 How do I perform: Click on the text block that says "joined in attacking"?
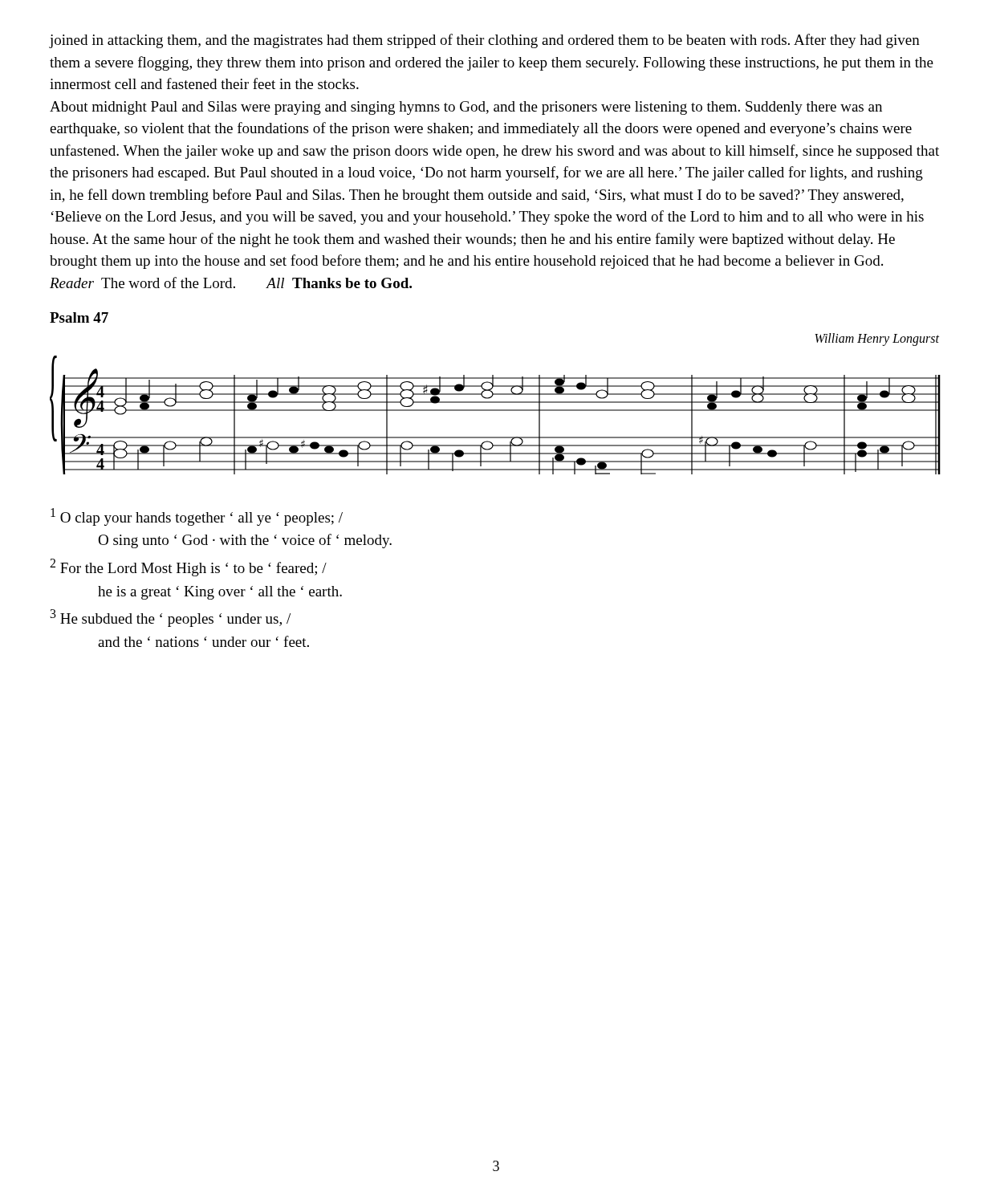point(496,162)
